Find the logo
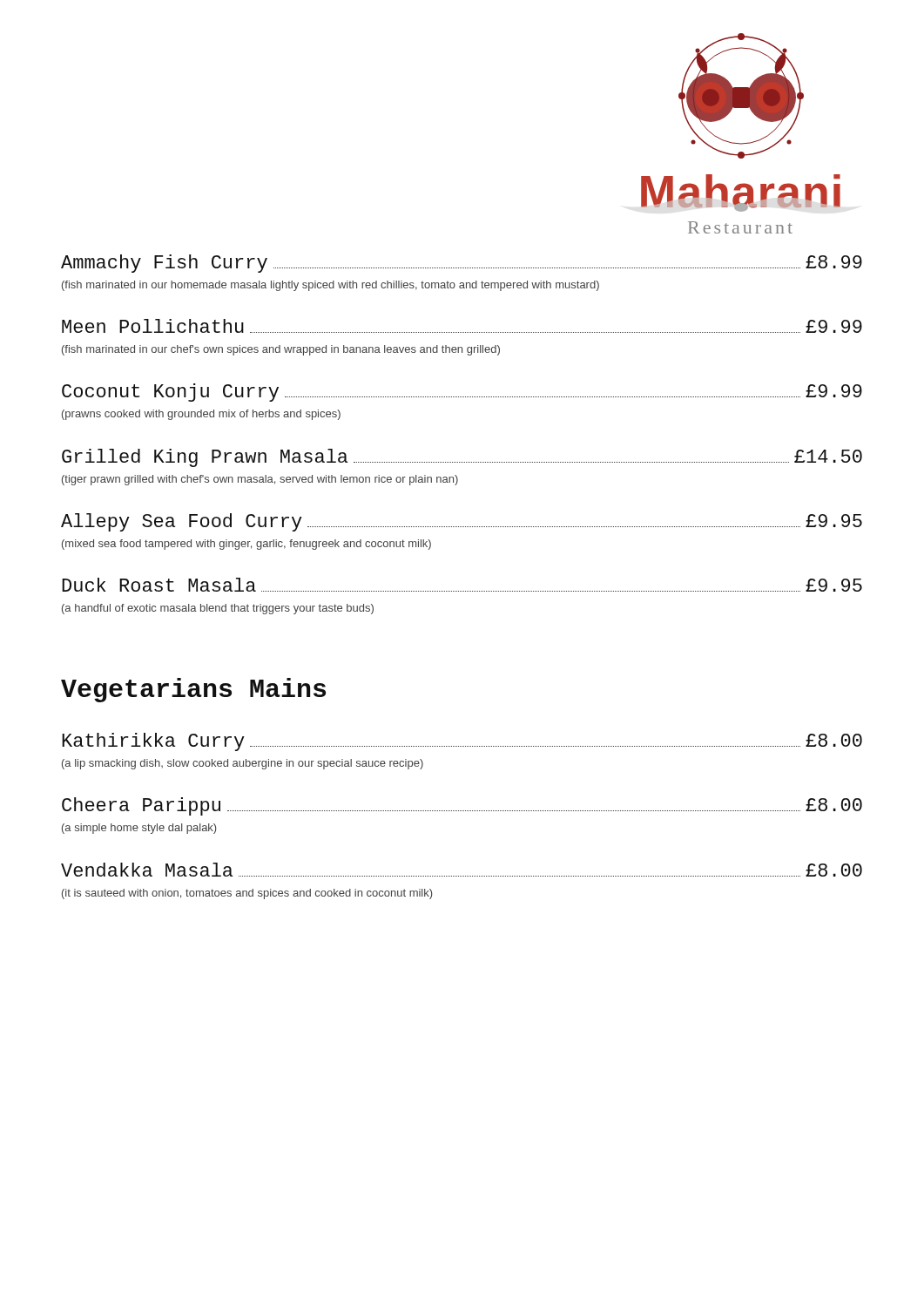 (741, 132)
